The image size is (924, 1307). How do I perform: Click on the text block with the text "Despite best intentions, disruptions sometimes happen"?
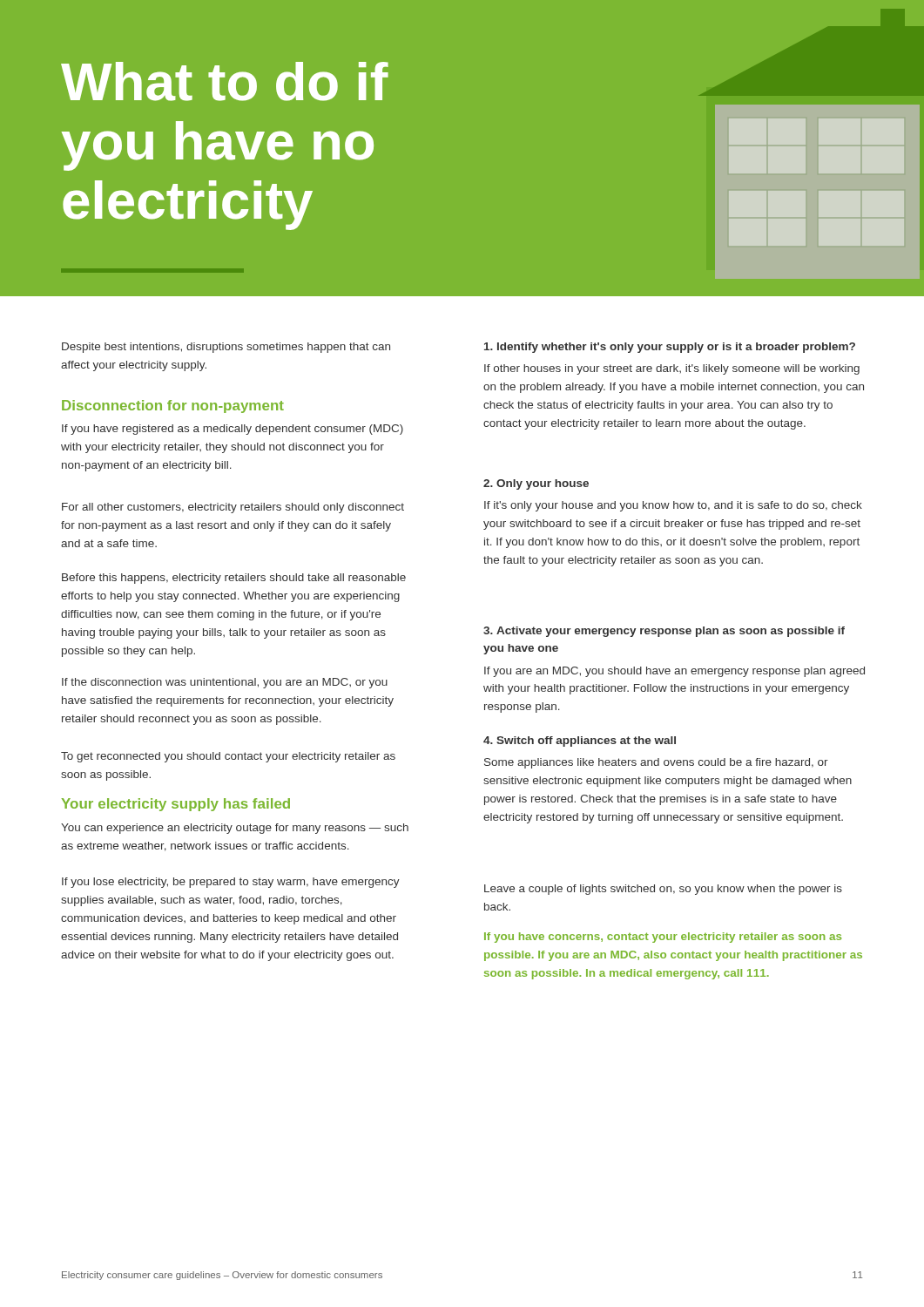(x=235, y=356)
